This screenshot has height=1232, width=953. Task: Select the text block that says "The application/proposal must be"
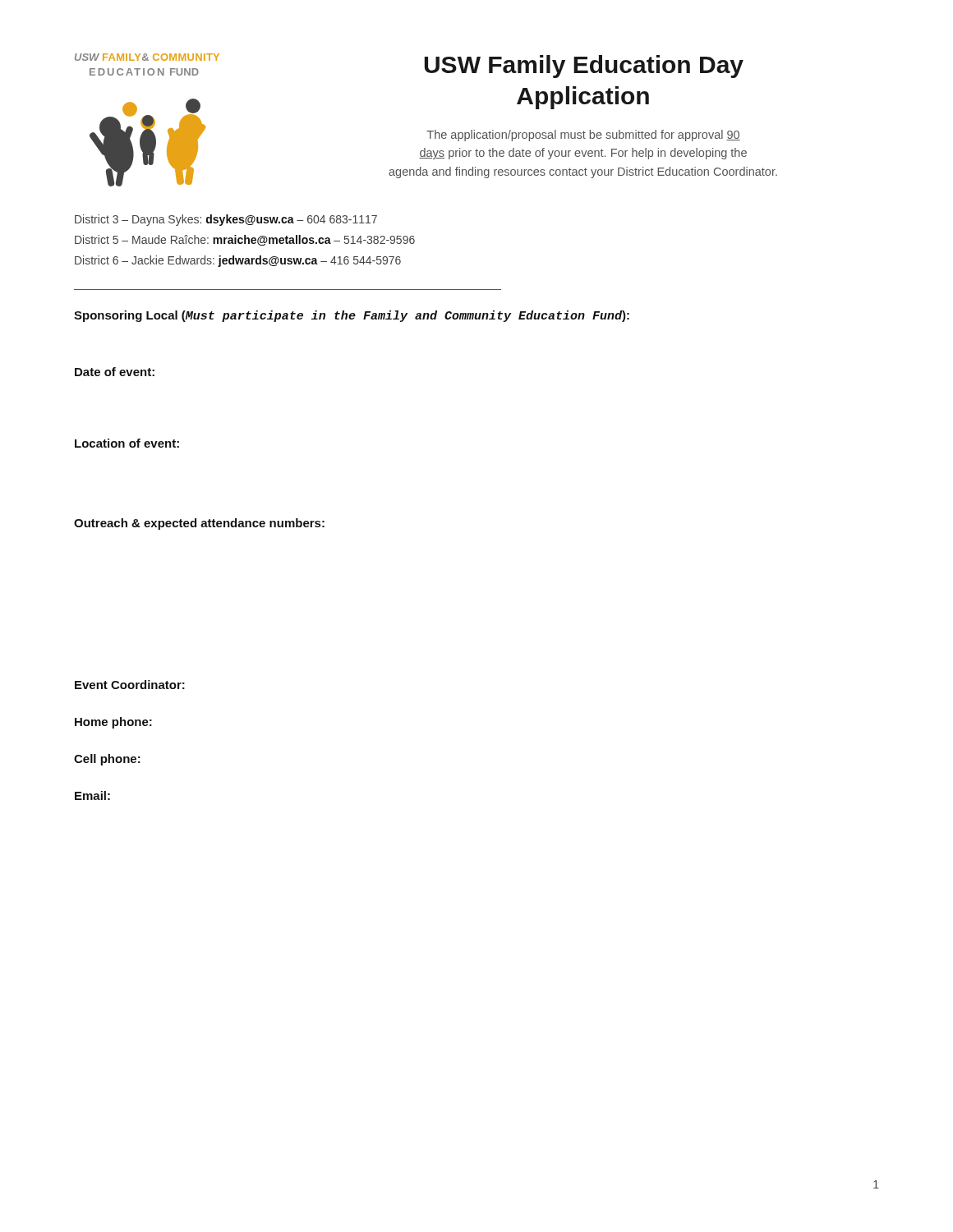click(x=583, y=153)
